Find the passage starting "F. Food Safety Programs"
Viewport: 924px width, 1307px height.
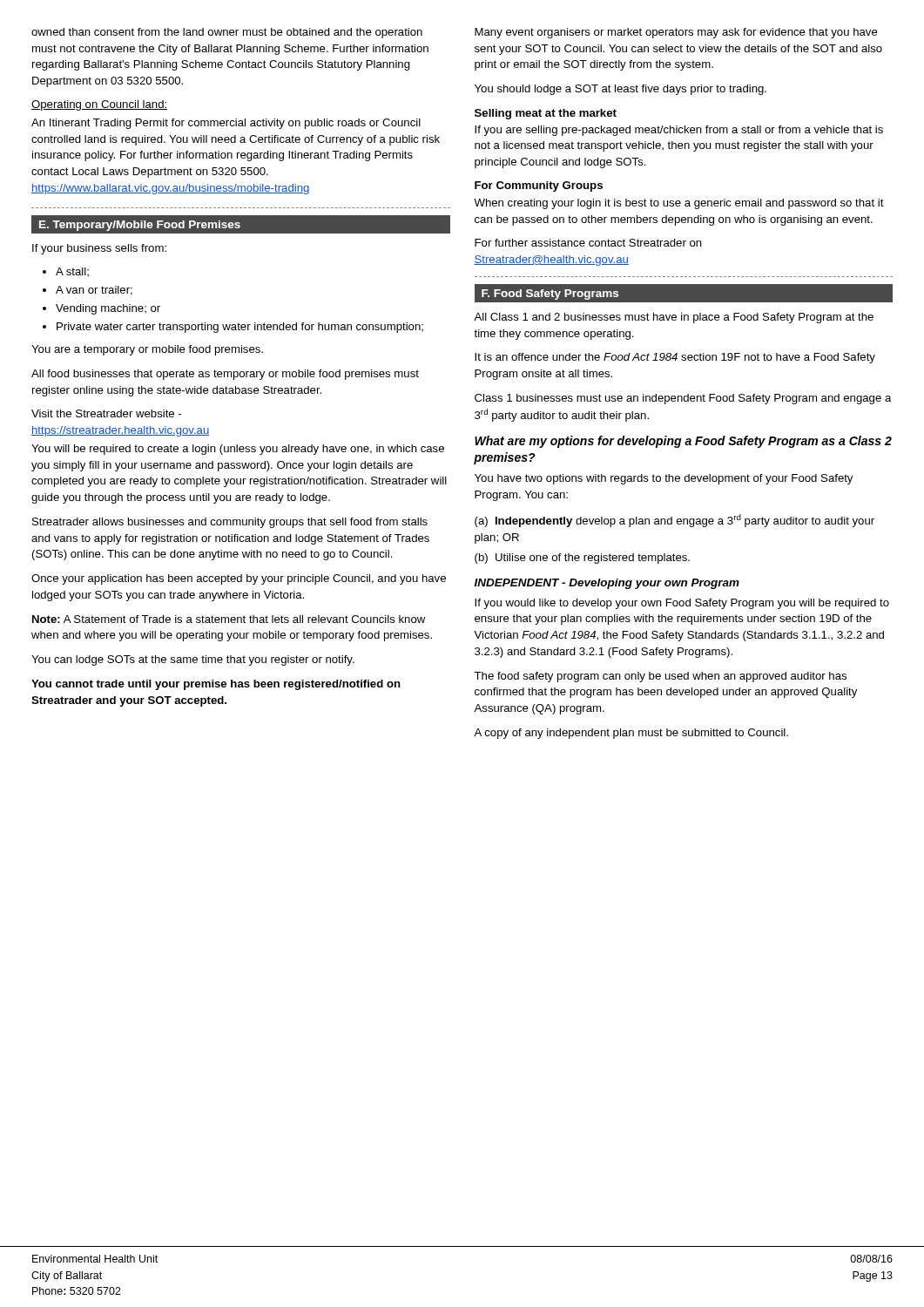(x=683, y=293)
